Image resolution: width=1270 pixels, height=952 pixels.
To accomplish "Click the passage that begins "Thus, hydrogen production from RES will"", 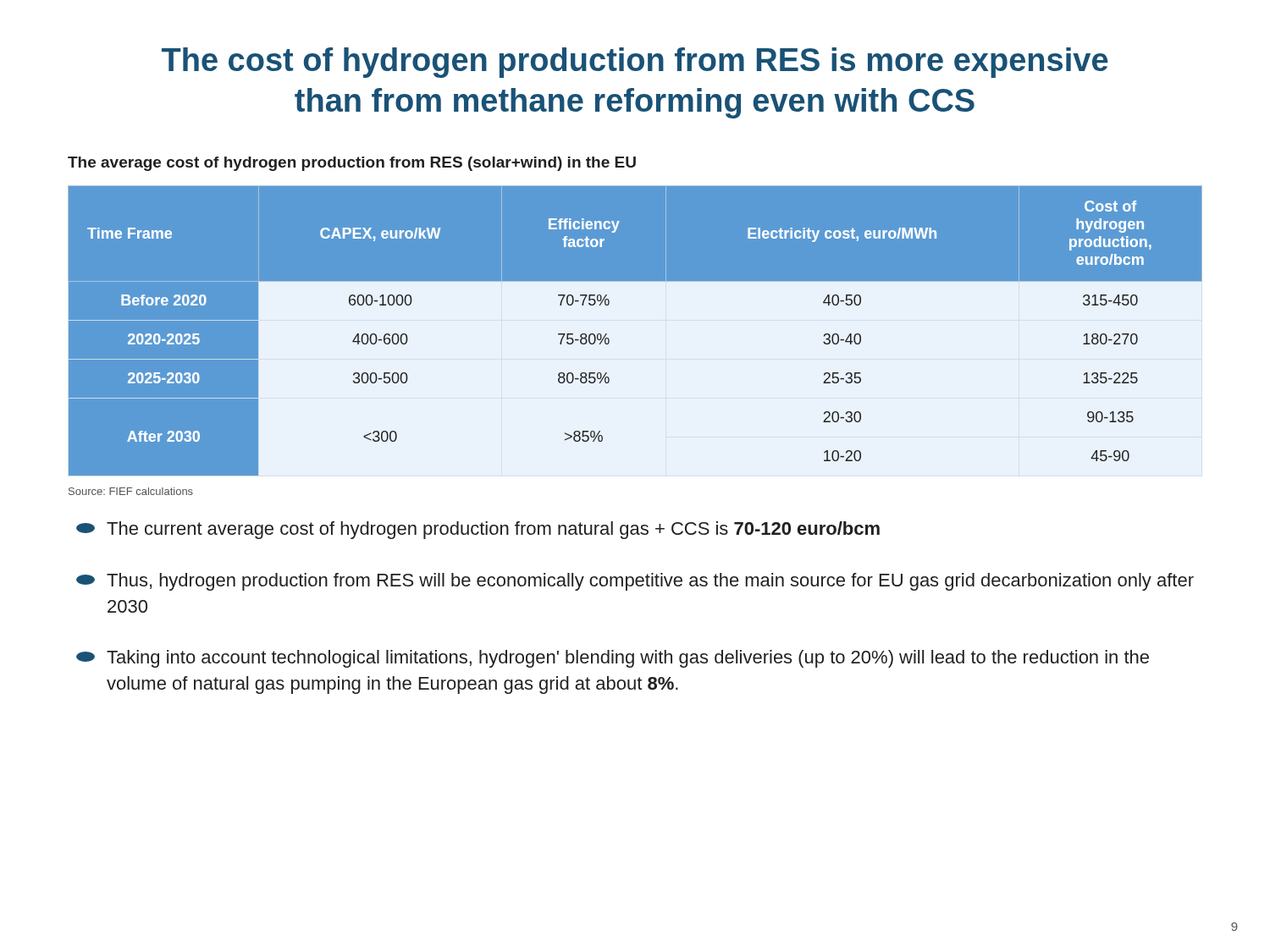I will 639,594.
